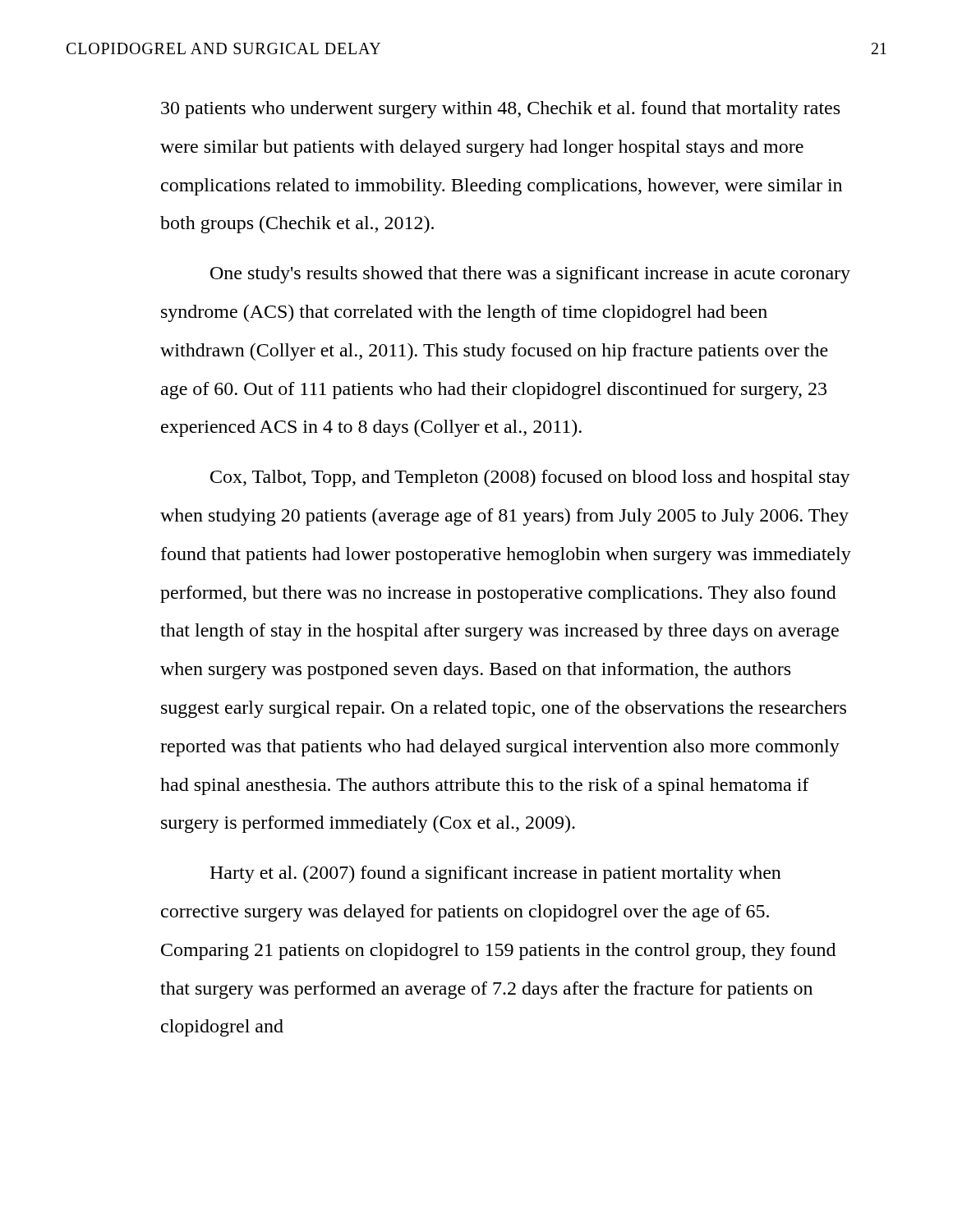
Task: Locate the text starting "30 patients who underwent surgery within 48, Chechik"
Action: [500, 110]
